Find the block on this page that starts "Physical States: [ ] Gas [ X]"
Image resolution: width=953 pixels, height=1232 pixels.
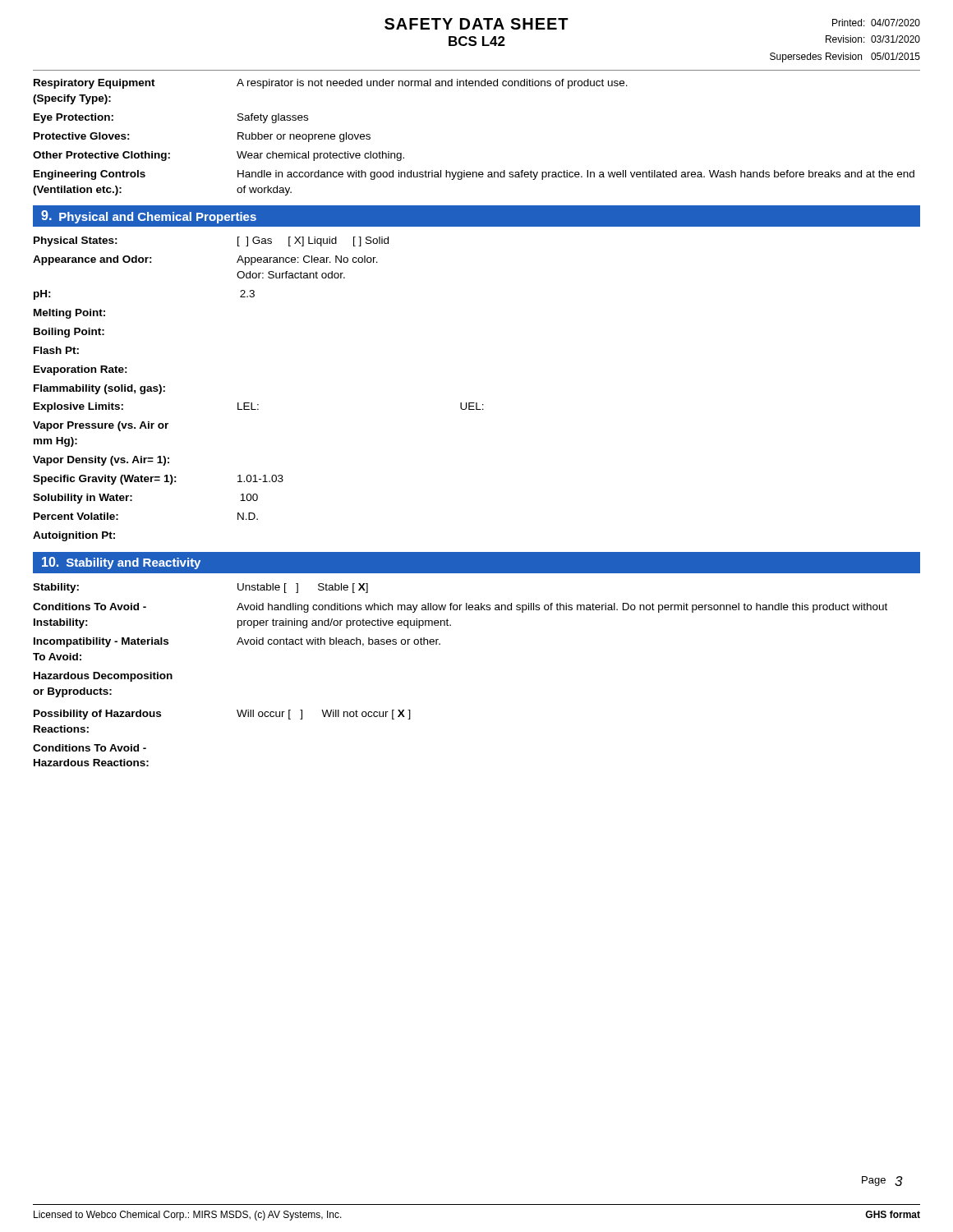[76, 241]
